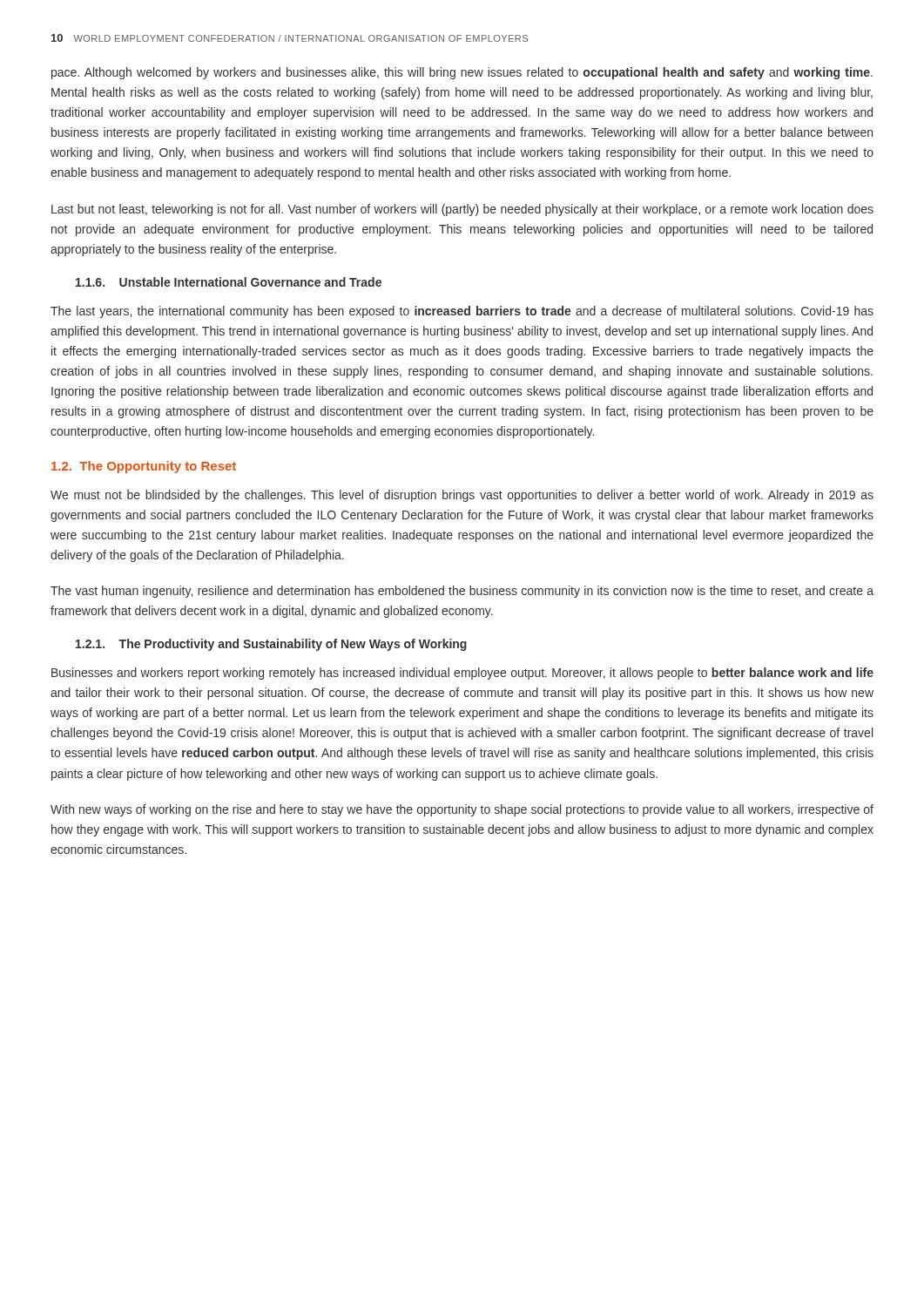Select the text block containing "We must not be blindsided by the challenges."
Image resolution: width=924 pixels, height=1307 pixels.
462,525
